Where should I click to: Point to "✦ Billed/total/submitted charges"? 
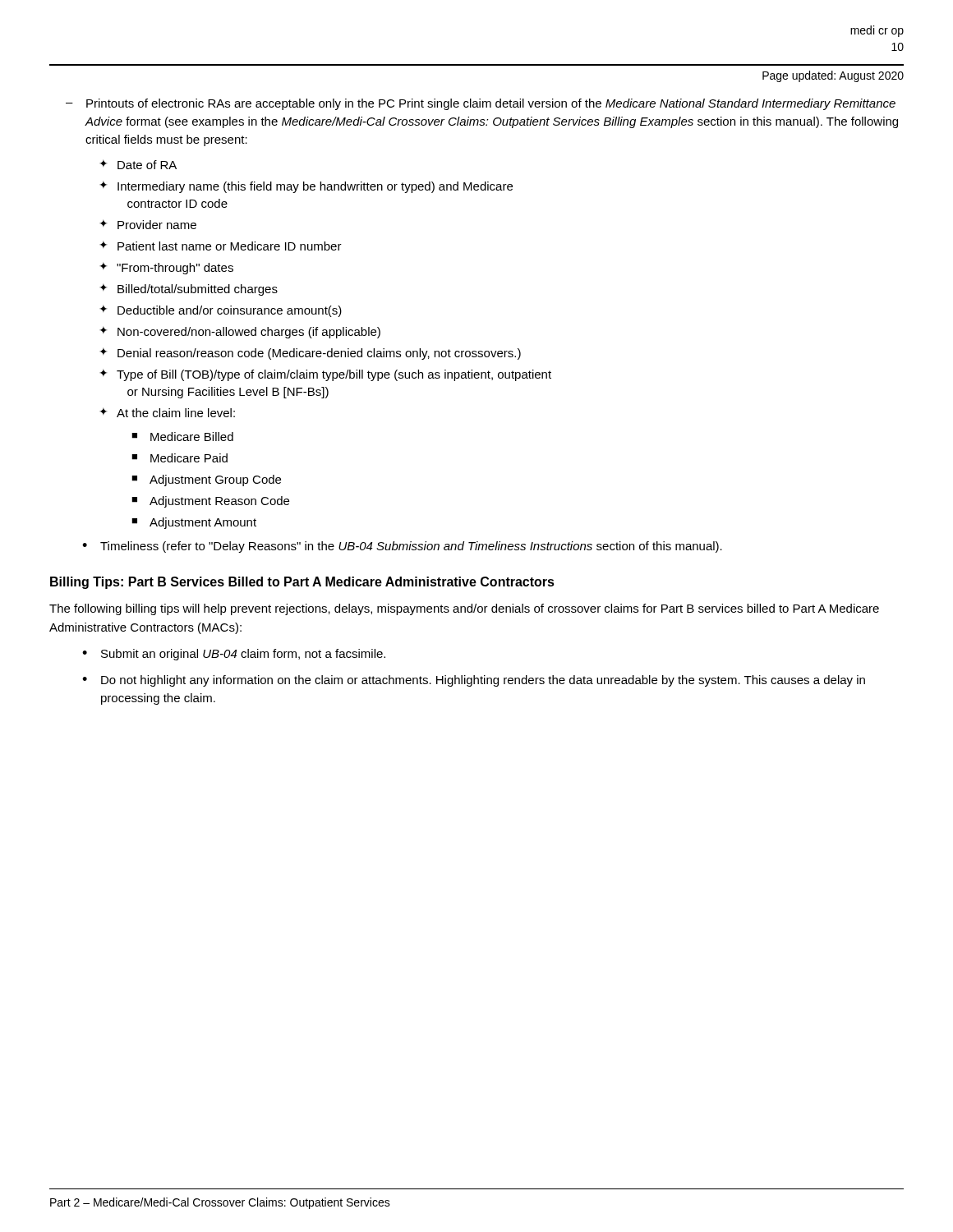(x=188, y=289)
